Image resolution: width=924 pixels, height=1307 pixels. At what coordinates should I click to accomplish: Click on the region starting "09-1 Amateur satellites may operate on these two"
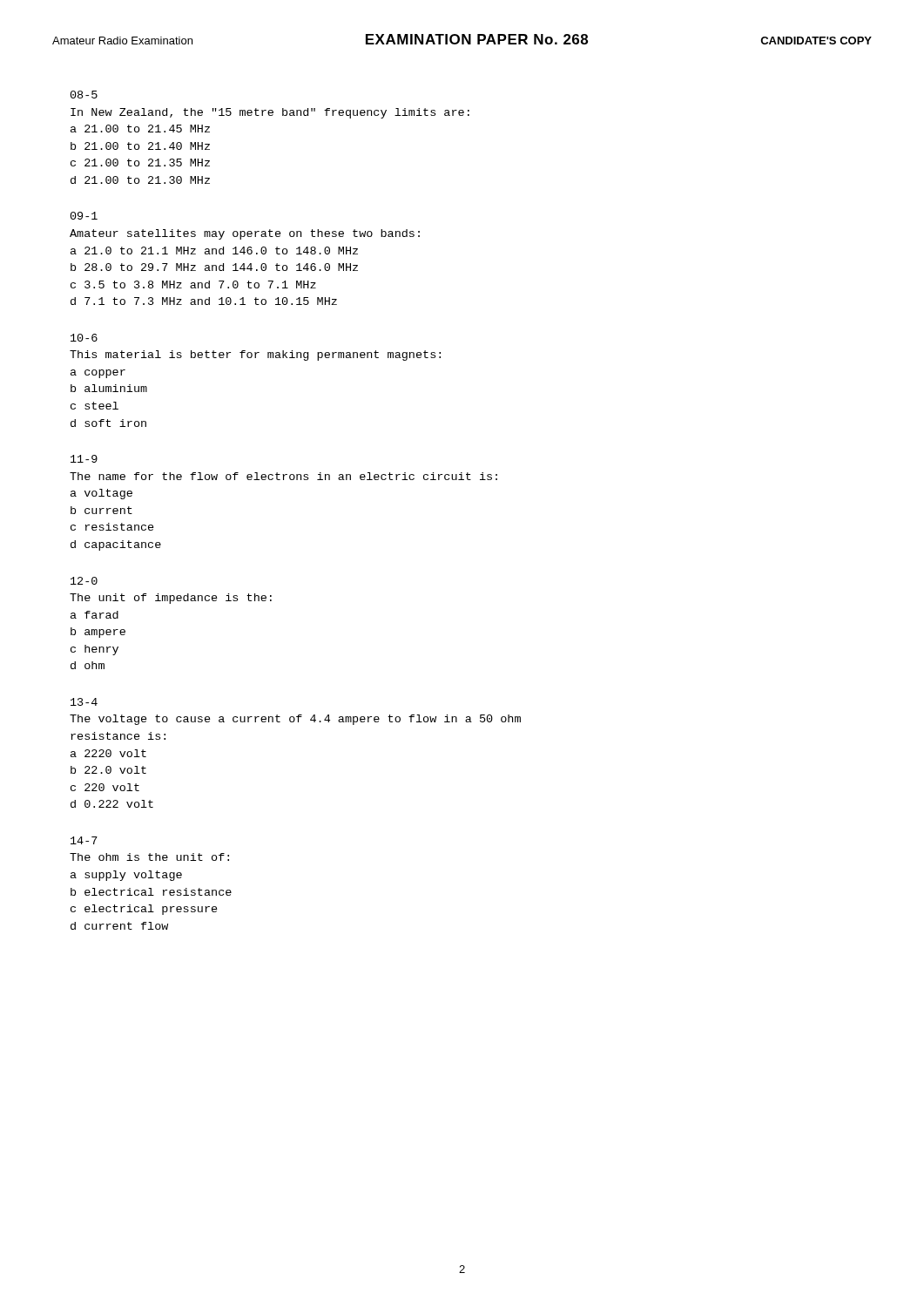pyautogui.click(x=84, y=216)
